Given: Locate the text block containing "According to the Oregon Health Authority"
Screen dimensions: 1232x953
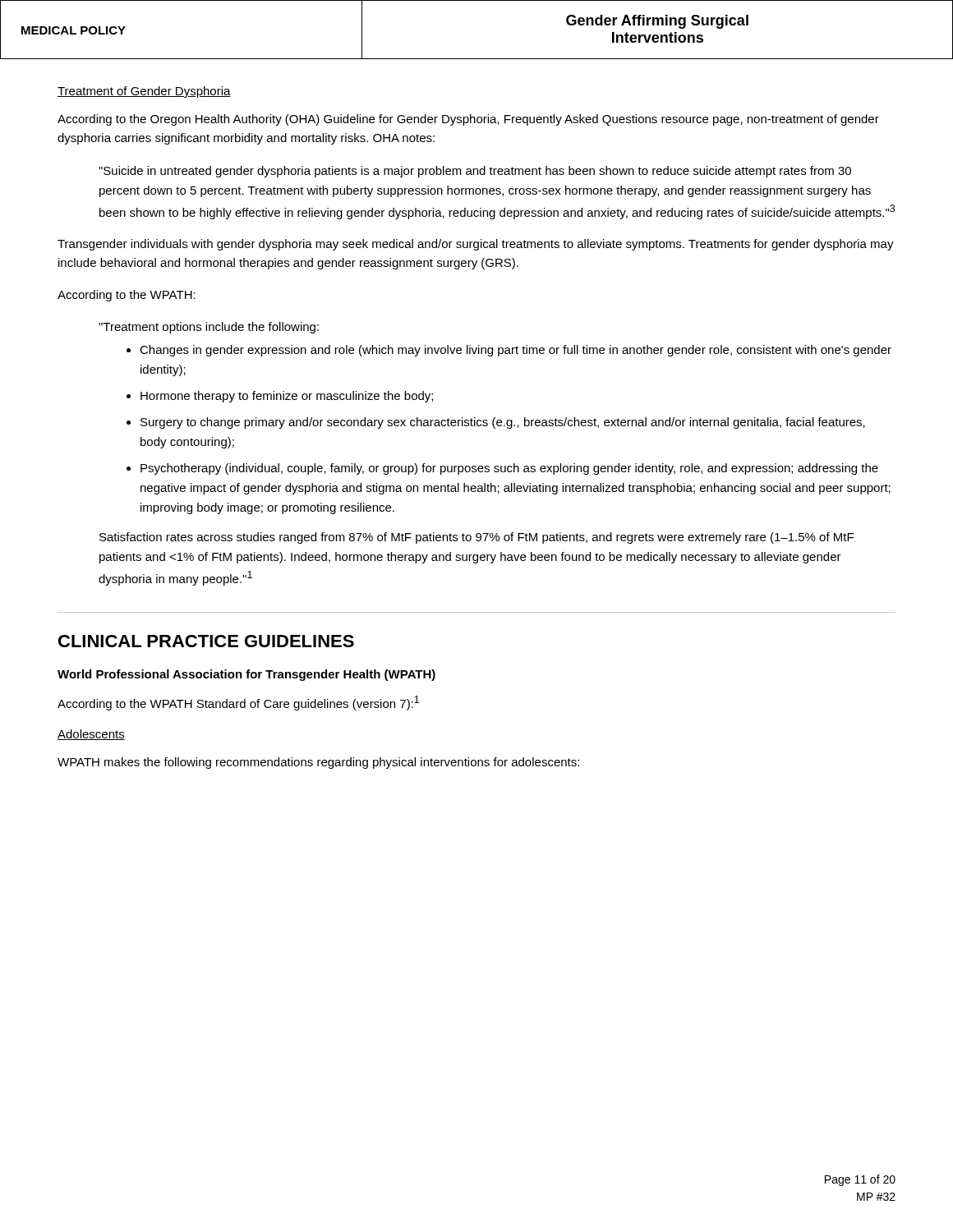Looking at the screenshot, I should tap(468, 128).
